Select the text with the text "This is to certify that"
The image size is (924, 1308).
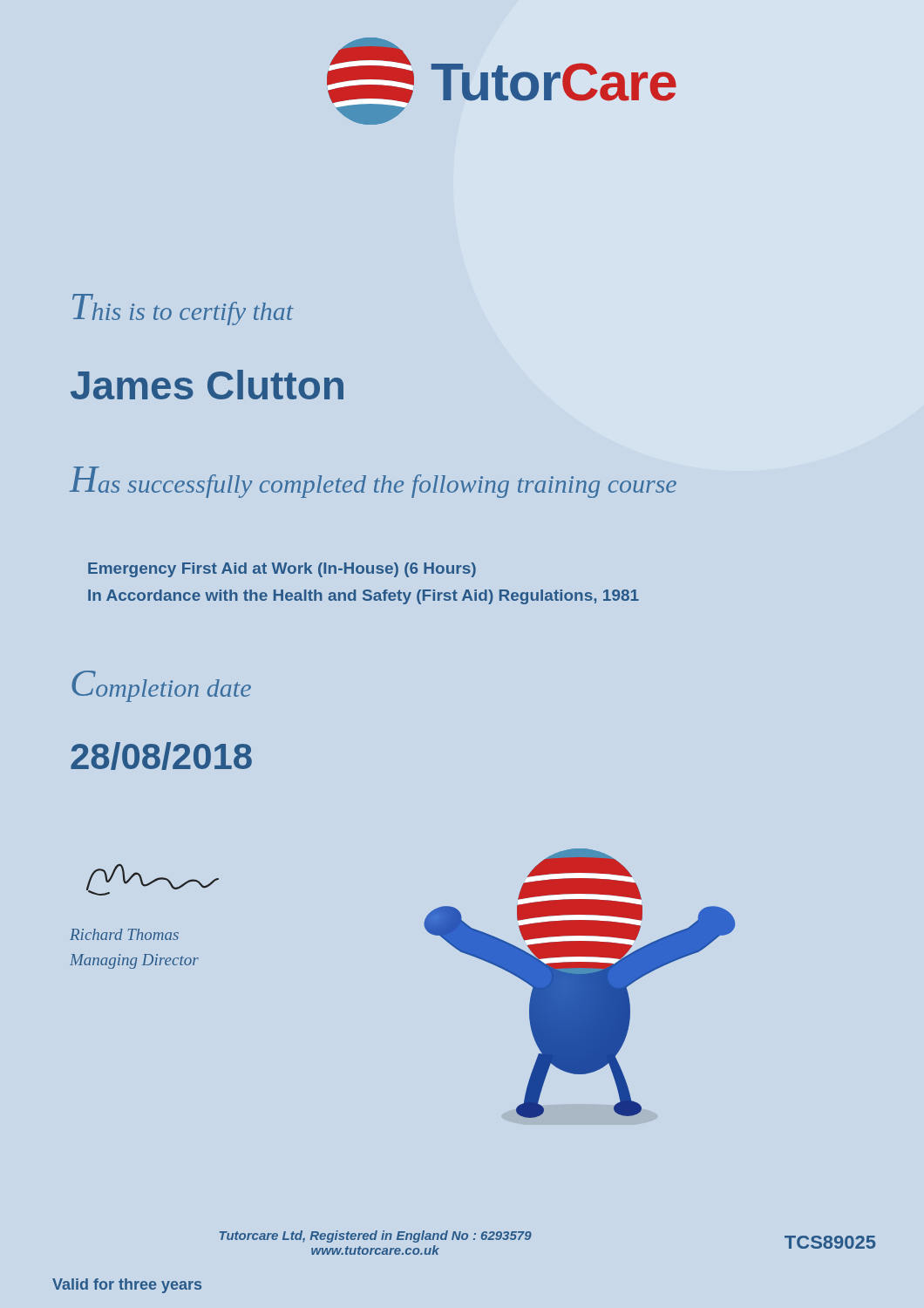point(181,307)
